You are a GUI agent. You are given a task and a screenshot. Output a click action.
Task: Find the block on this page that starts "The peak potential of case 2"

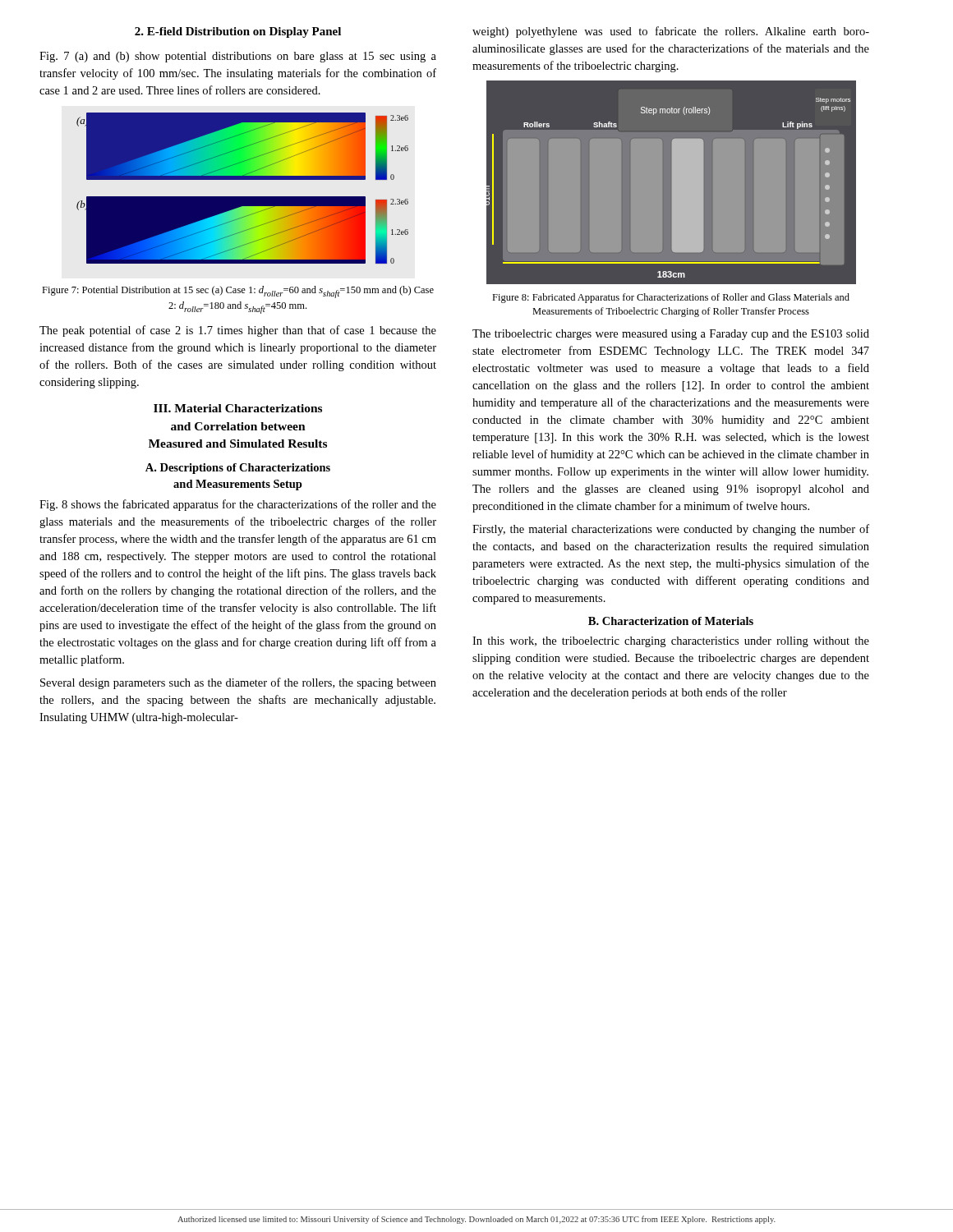click(x=238, y=356)
